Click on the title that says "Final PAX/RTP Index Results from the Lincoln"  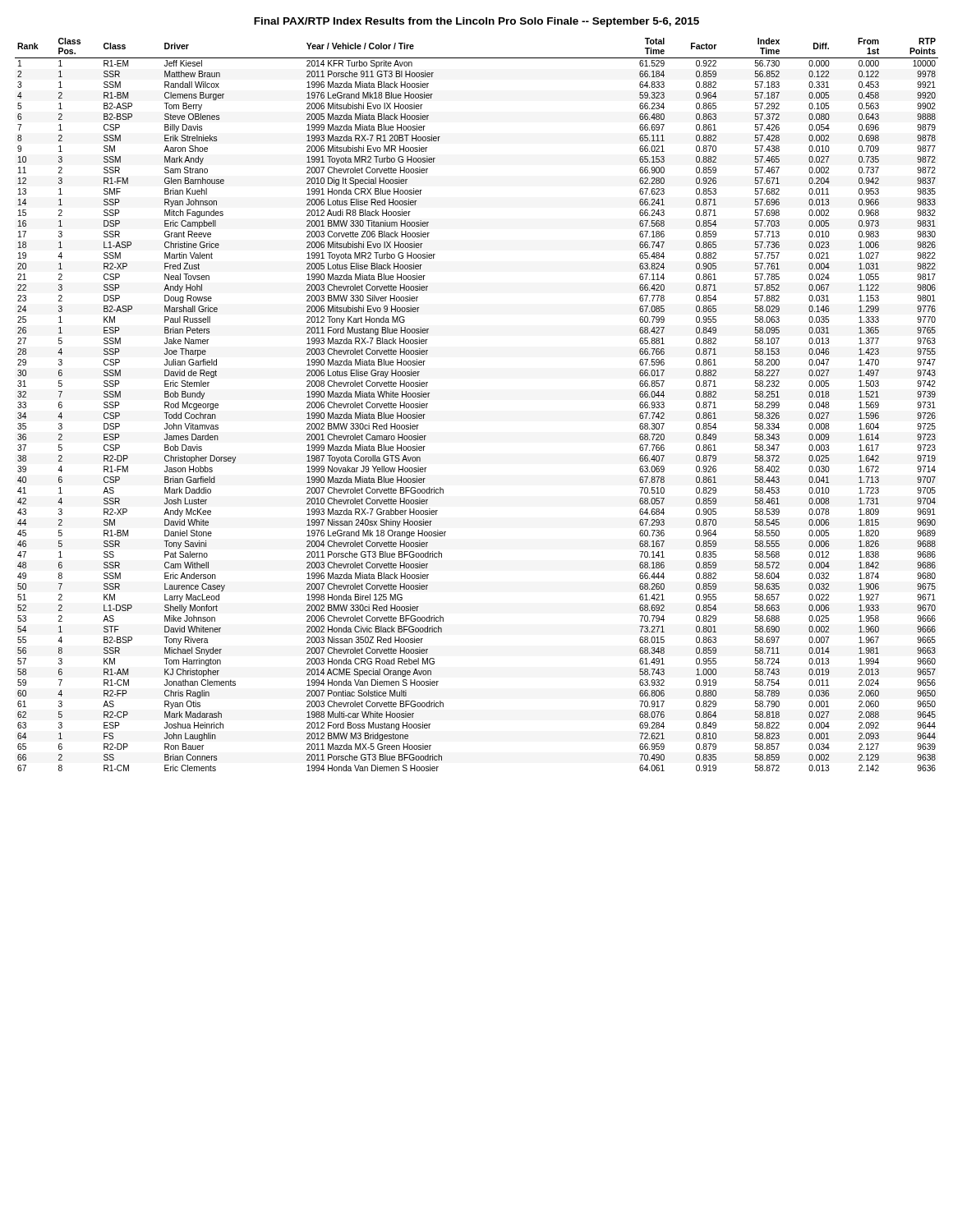point(476,21)
